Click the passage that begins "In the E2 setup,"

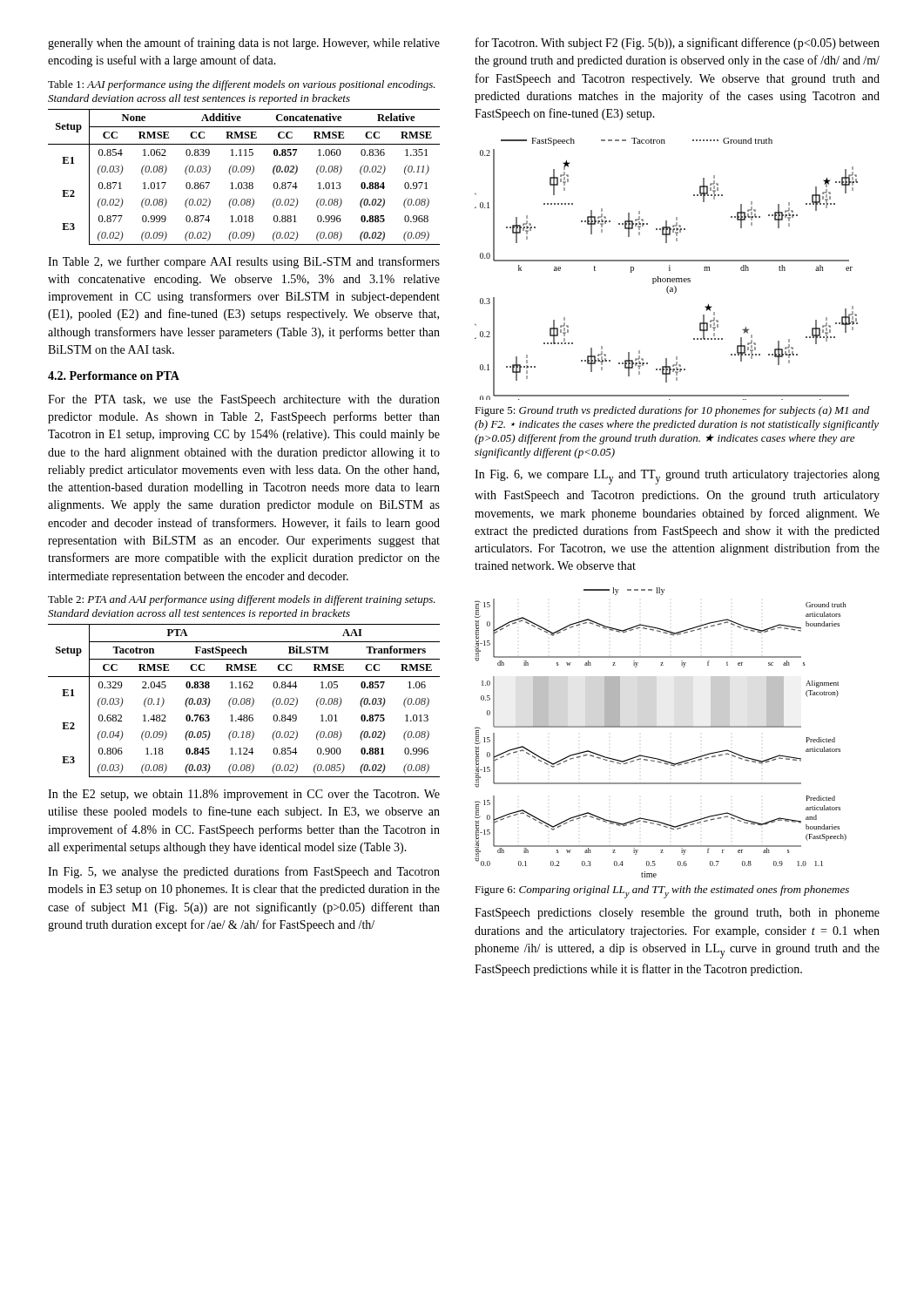244,860
